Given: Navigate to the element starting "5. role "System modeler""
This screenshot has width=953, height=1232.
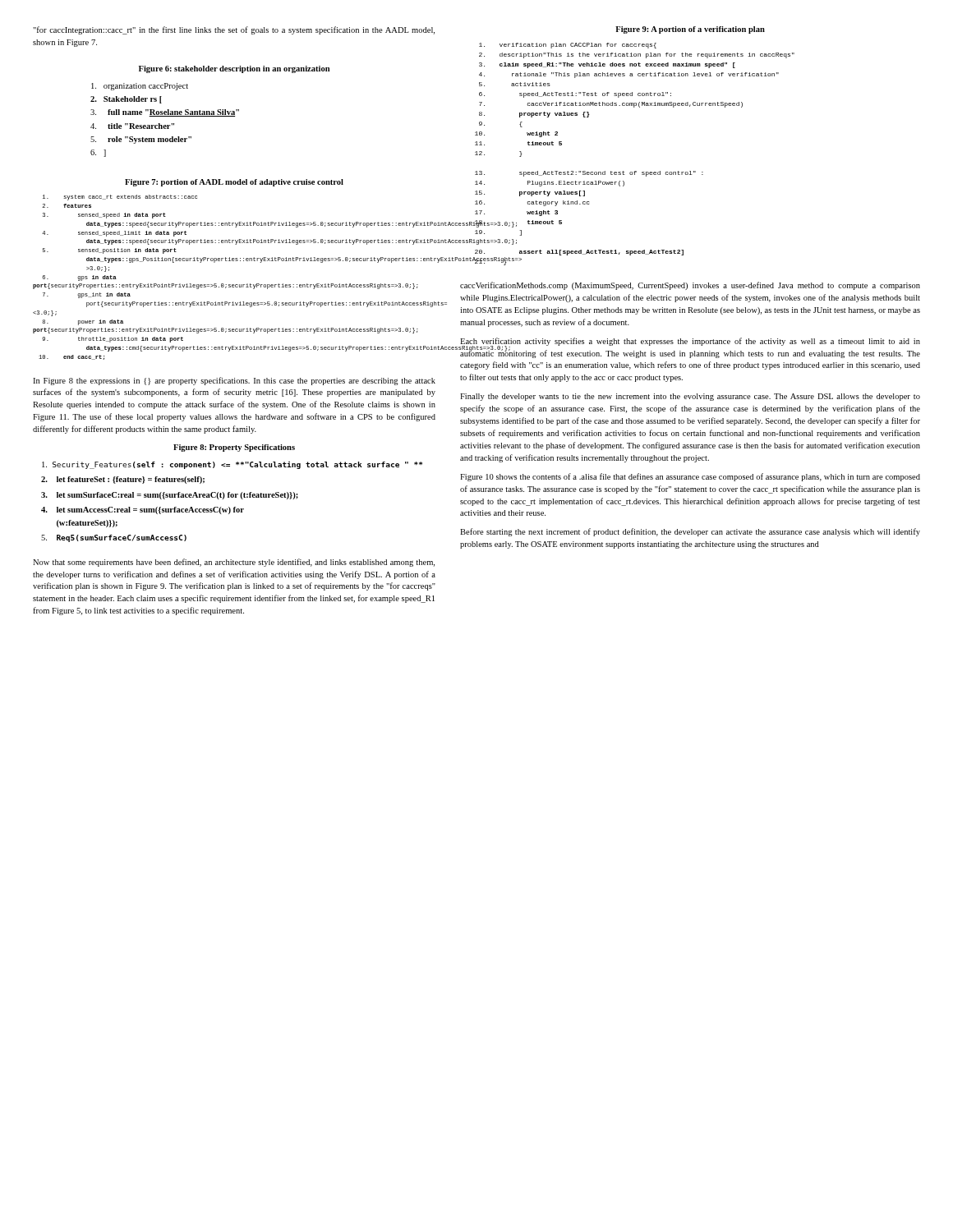Looking at the screenshot, I should click(x=141, y=139).
